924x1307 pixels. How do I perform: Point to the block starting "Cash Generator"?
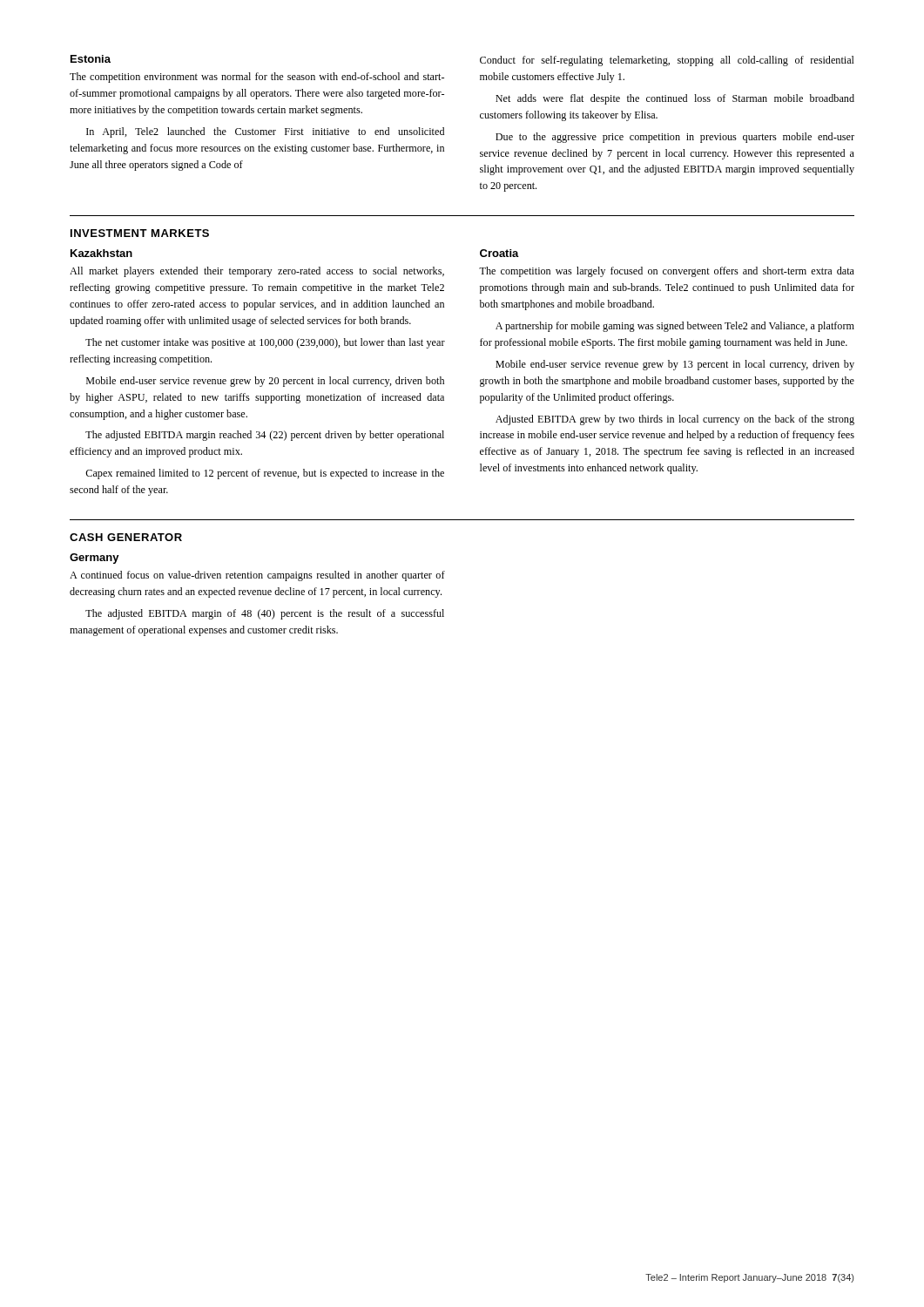[126, 537]
